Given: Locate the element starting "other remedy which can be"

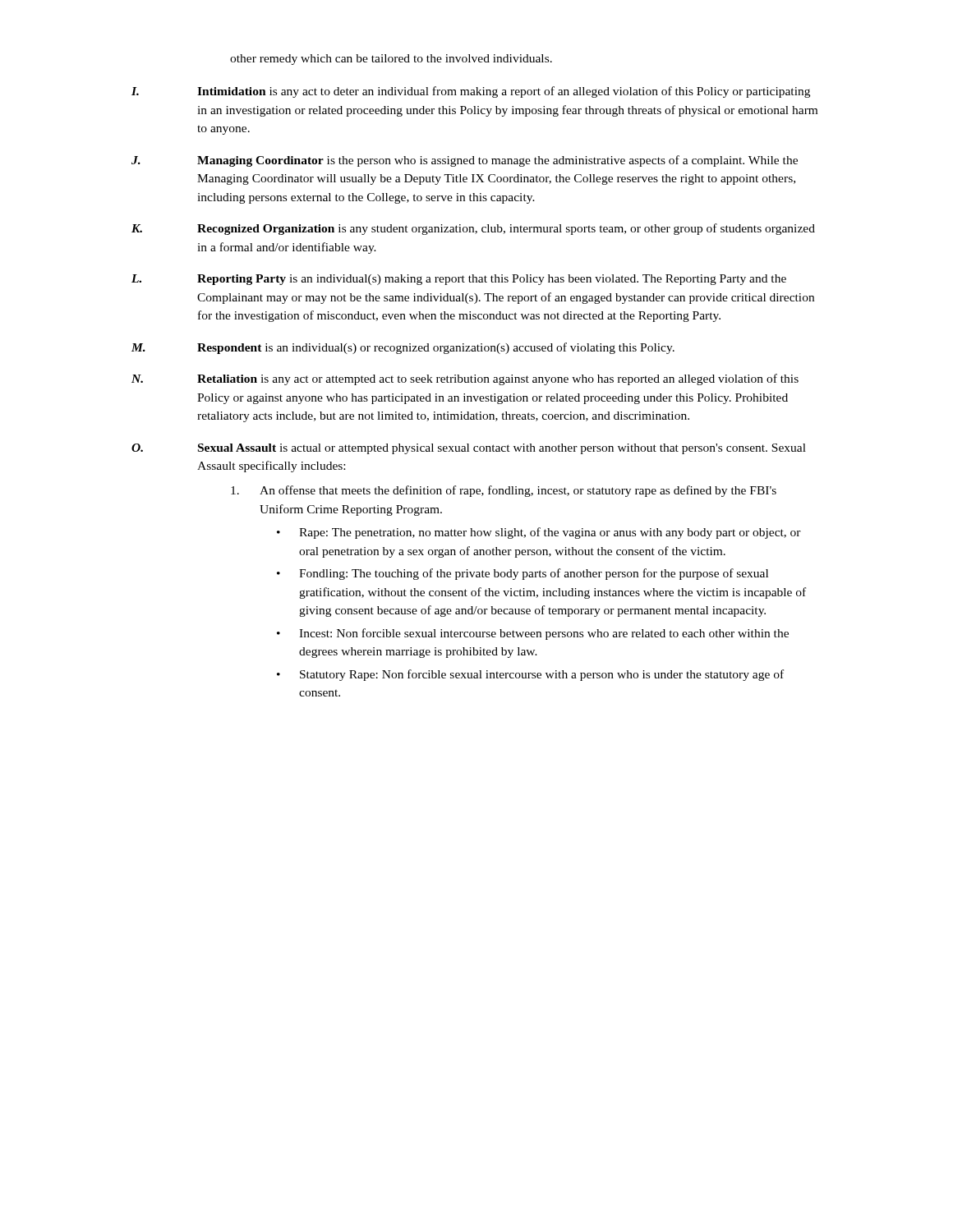Looking at the screenshot, I should [x=391, y=58].
